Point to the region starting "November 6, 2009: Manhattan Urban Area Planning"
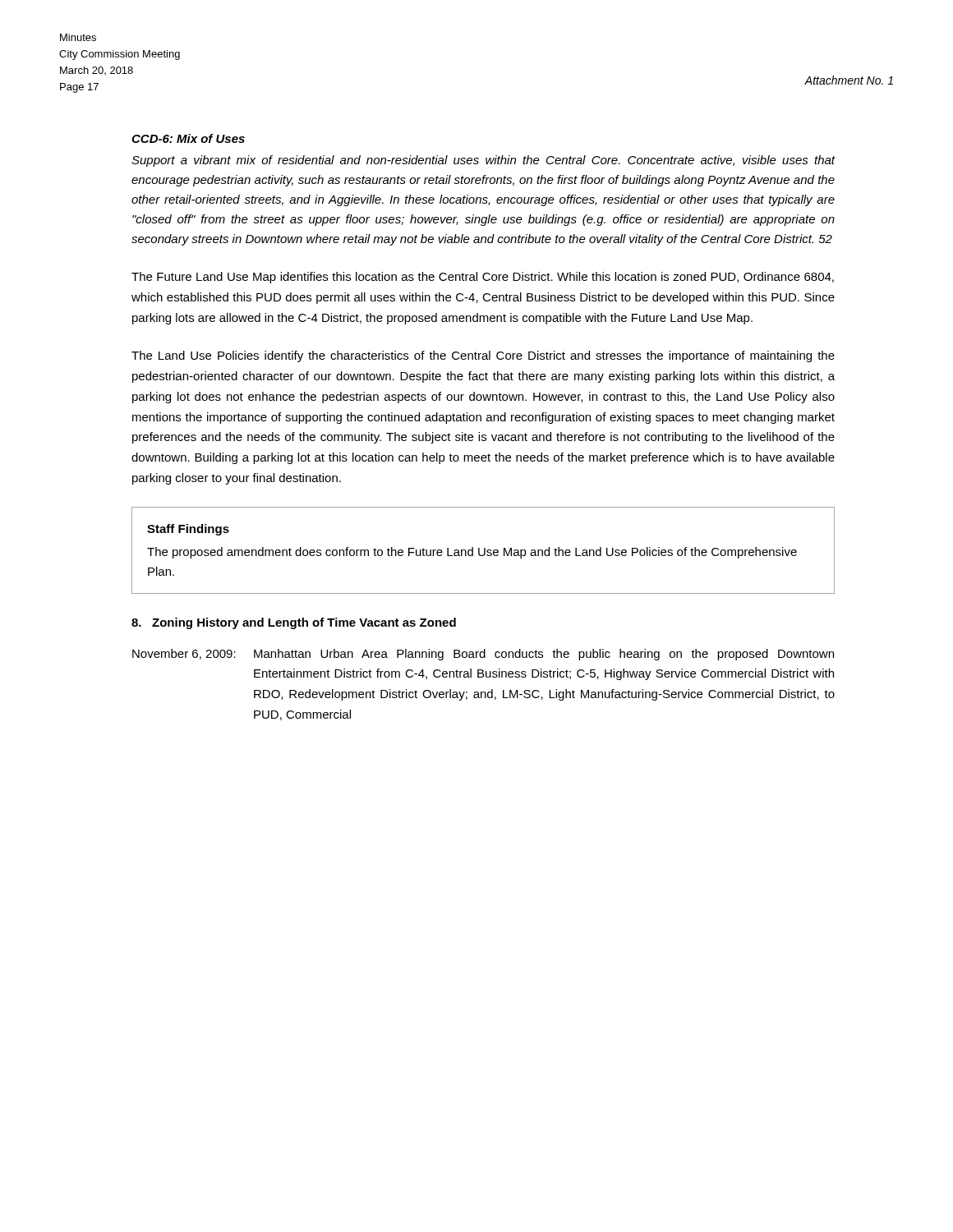Image resolution: width=953 pixels, height=1232 pixels. coord(483,684)
